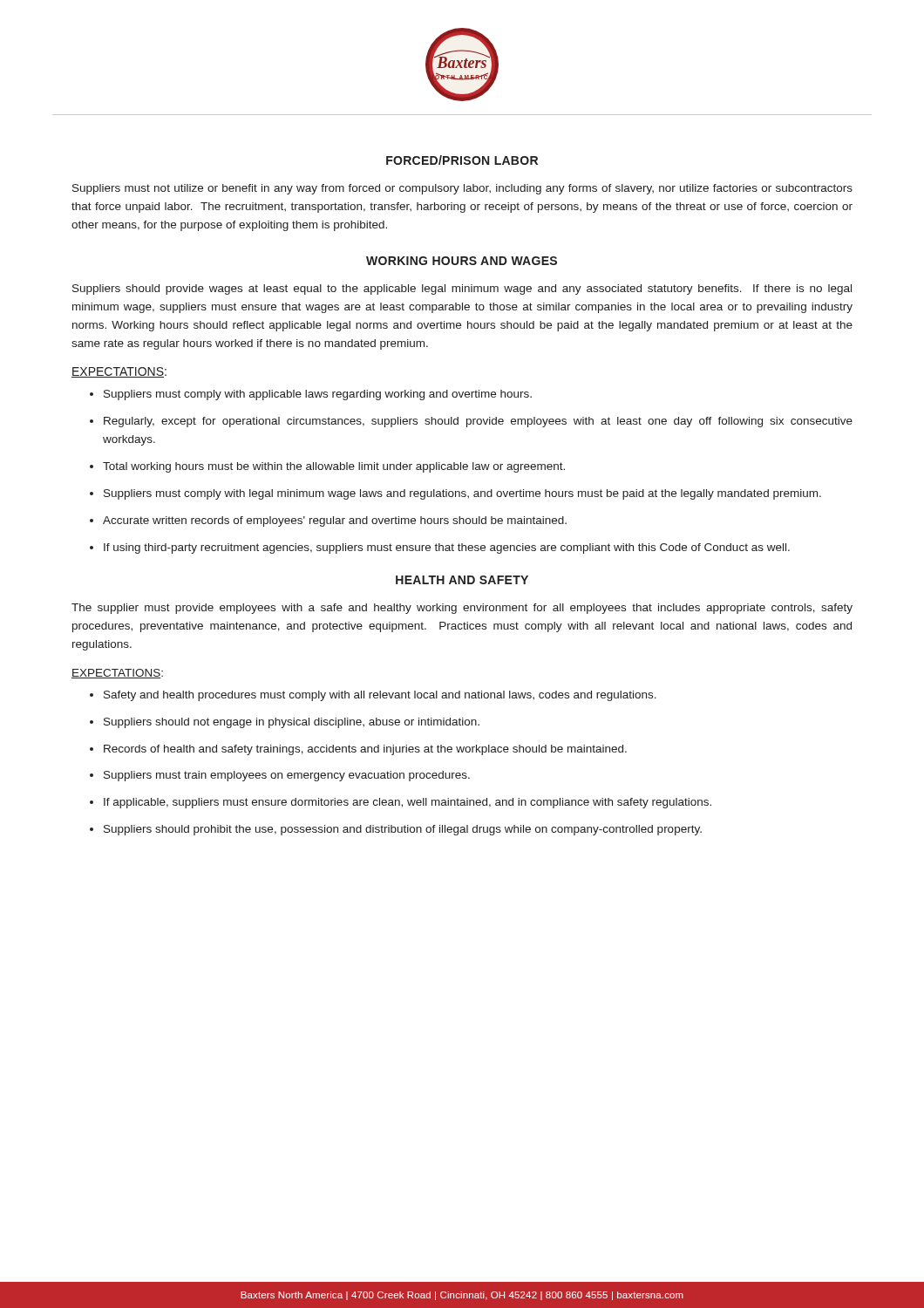The width and height of the screenshot is (924, 1308).
Task: Locate the block of text that opens with "Accurate written records of employees' regular and"
Action: pyautogui.click(x=462, y=521)
